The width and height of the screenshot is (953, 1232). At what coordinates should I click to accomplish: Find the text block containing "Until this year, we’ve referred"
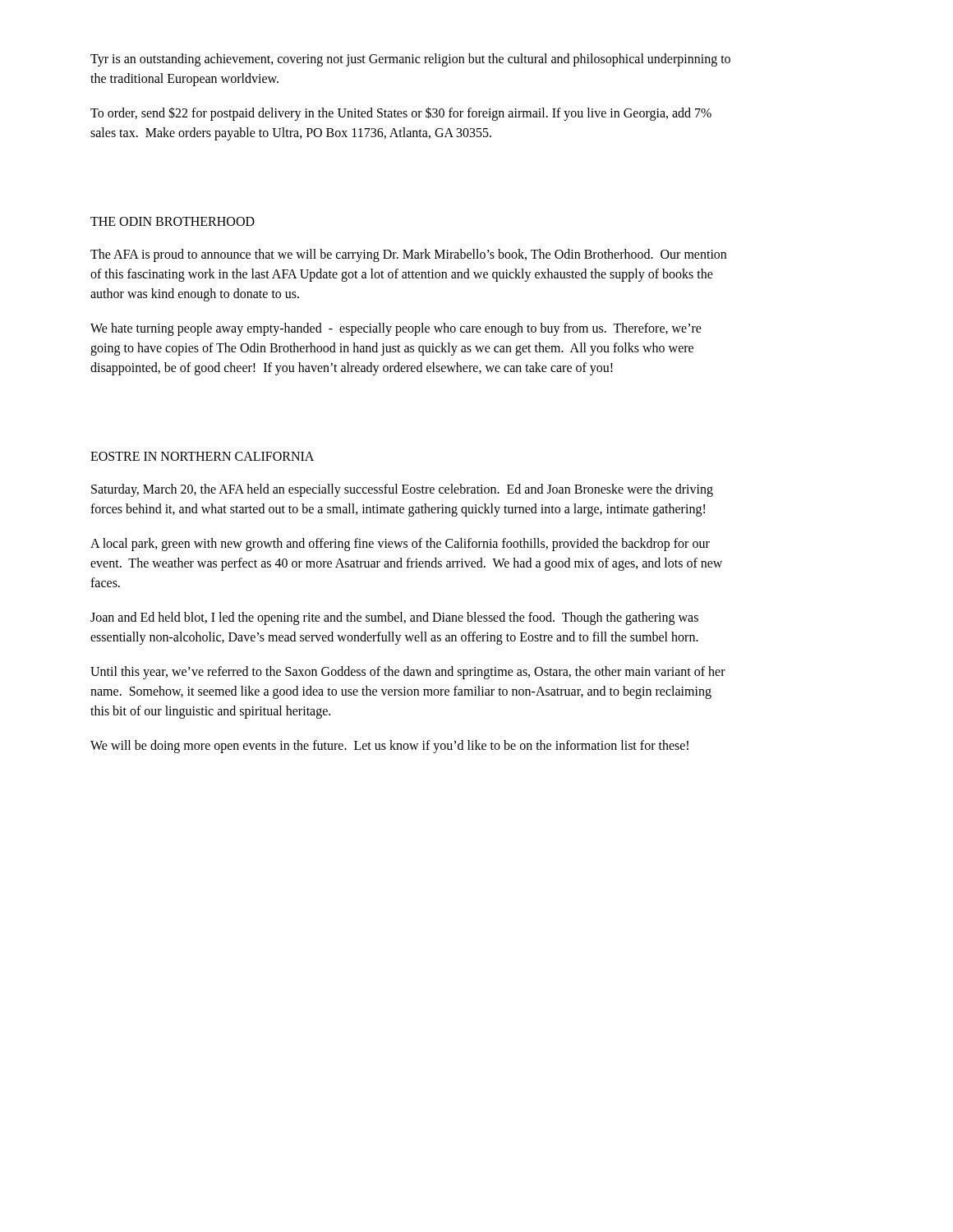coord(408,691)
